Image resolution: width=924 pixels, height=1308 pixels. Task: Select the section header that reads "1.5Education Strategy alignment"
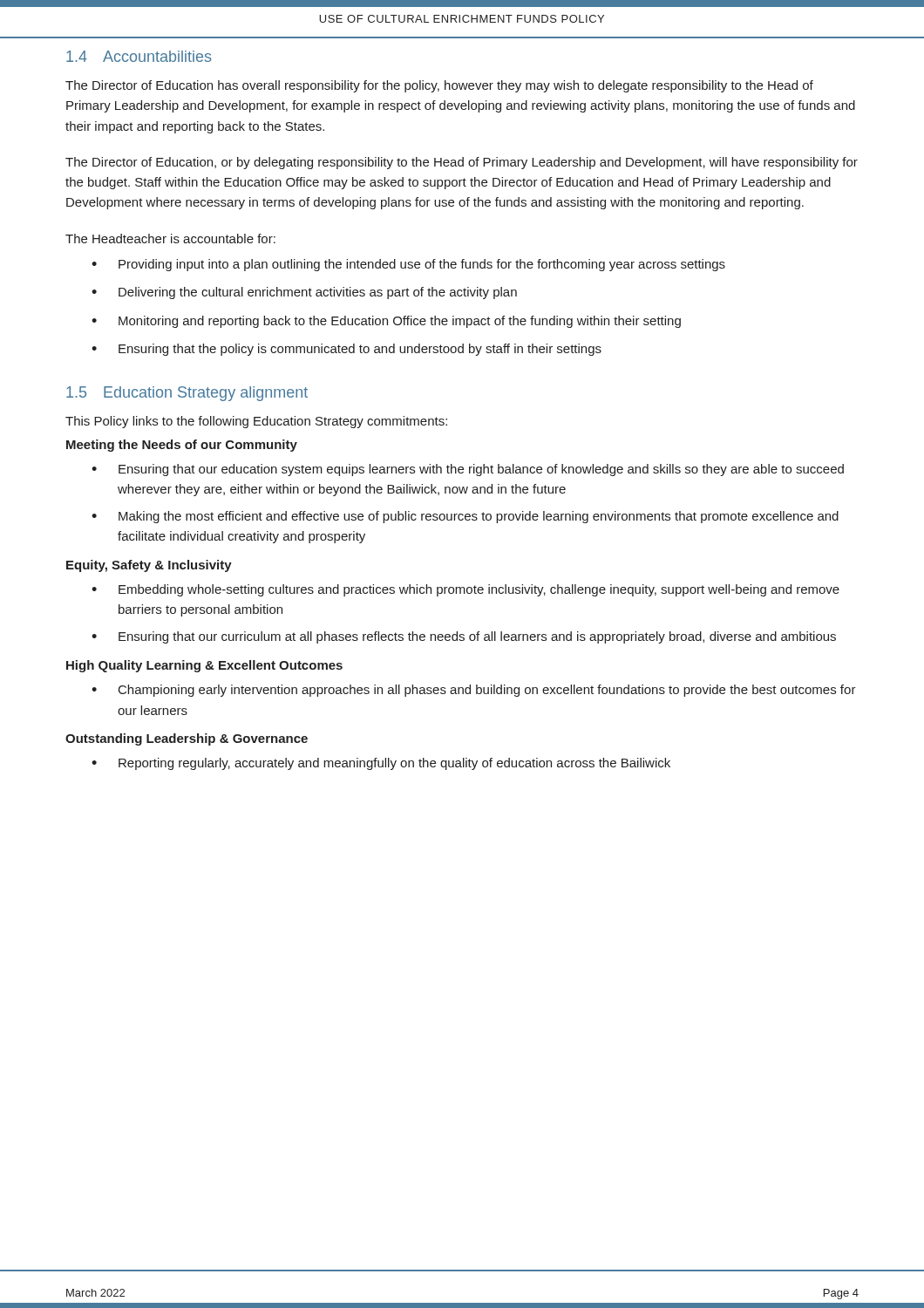(x=187, y=393)
